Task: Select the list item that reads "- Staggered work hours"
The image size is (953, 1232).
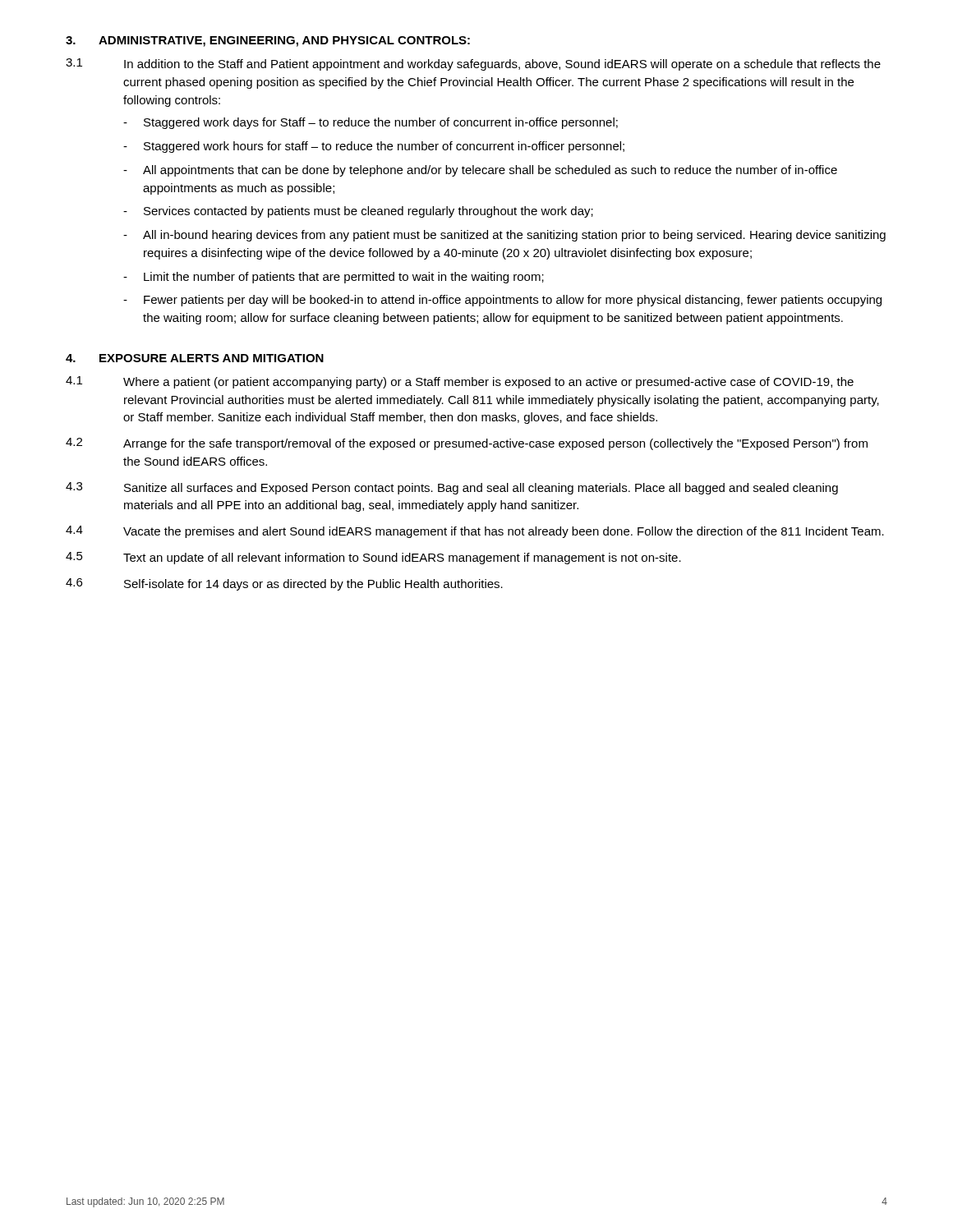Action: [374, 146]
